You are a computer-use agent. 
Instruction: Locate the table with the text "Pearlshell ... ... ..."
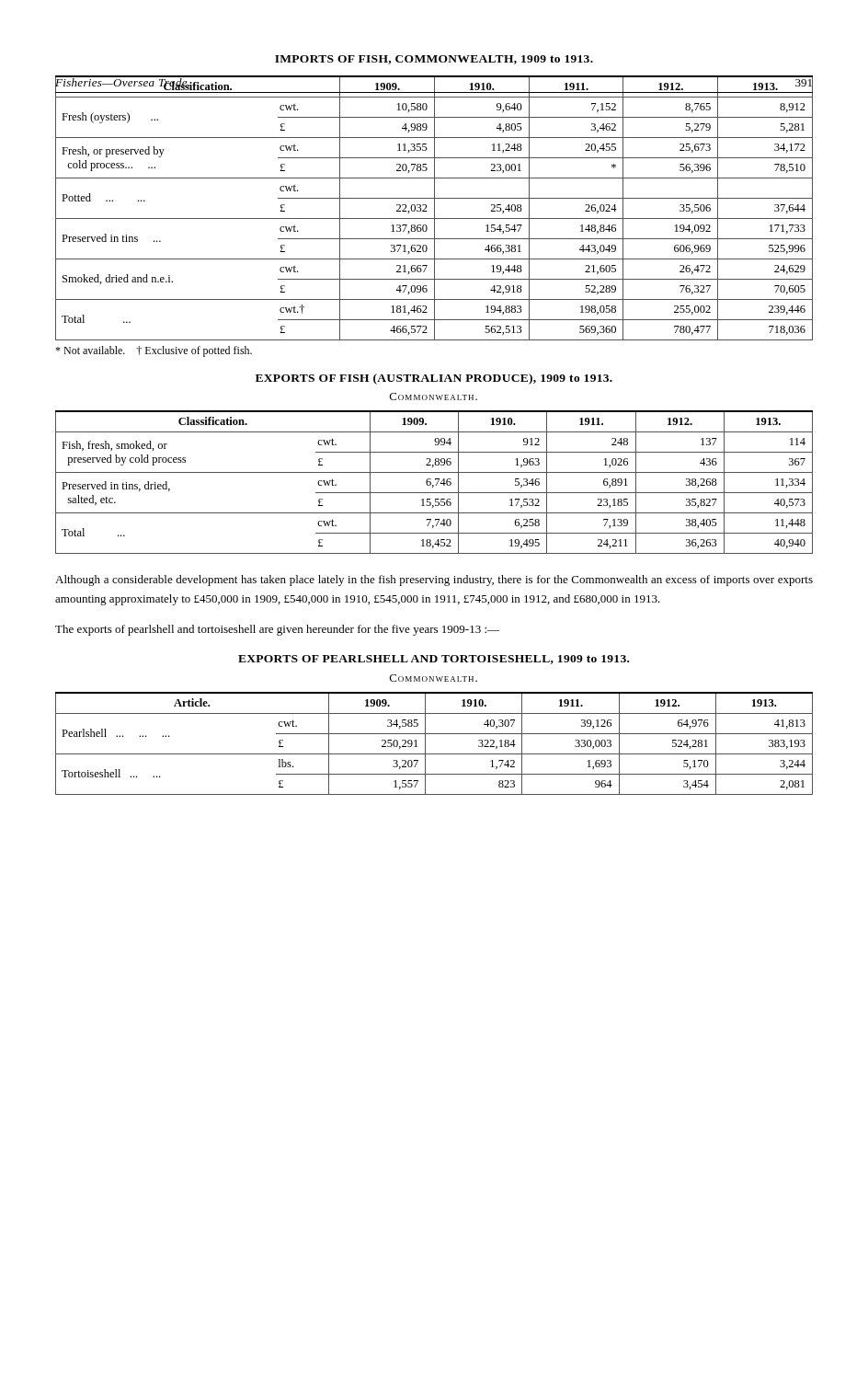click(x=434, y=744)
